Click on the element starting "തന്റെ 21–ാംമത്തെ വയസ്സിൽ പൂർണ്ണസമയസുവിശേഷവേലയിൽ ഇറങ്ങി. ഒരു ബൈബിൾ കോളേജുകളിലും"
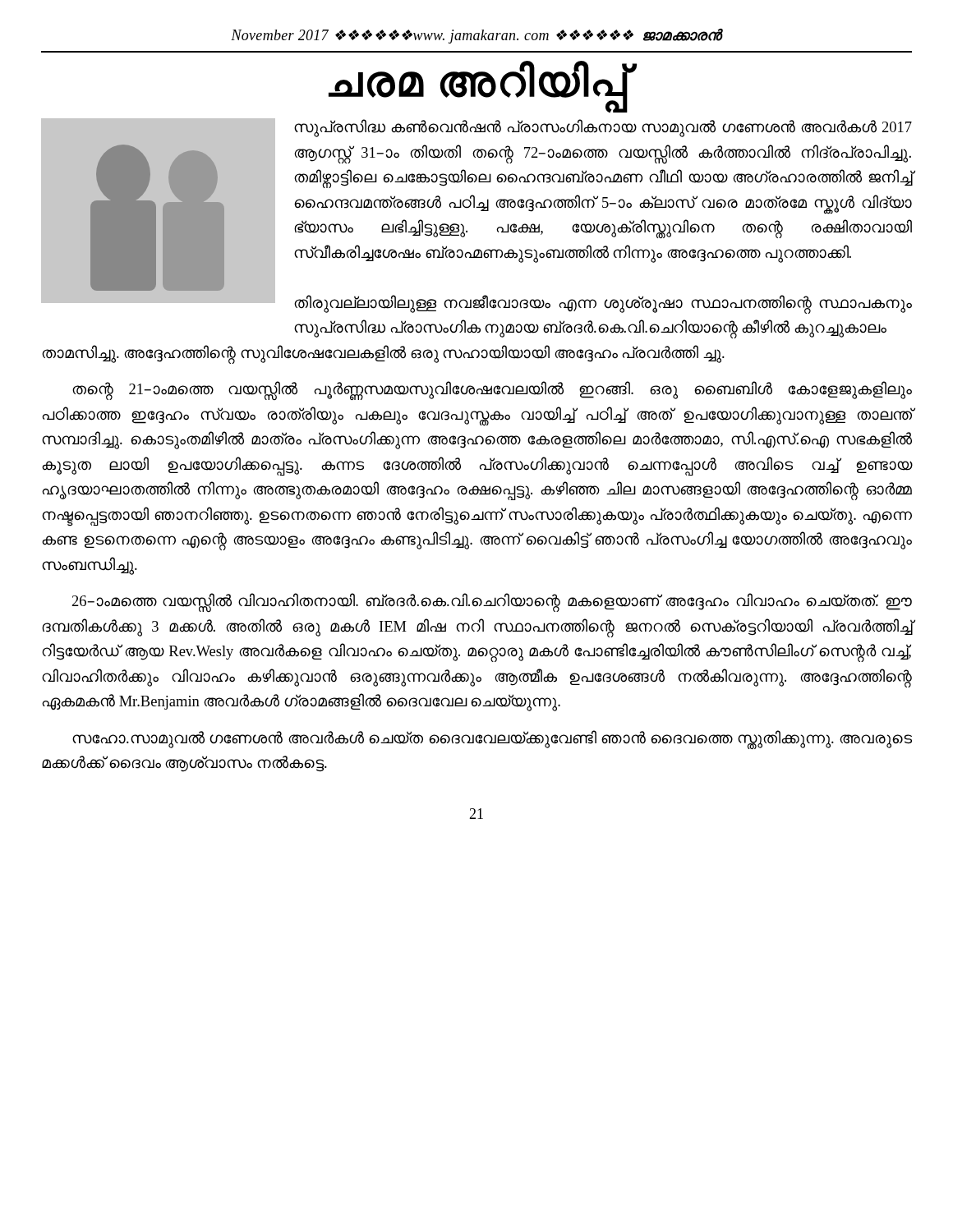This screenshot has width=953, height=1232. pyautogui.click(x=476, y=477)
